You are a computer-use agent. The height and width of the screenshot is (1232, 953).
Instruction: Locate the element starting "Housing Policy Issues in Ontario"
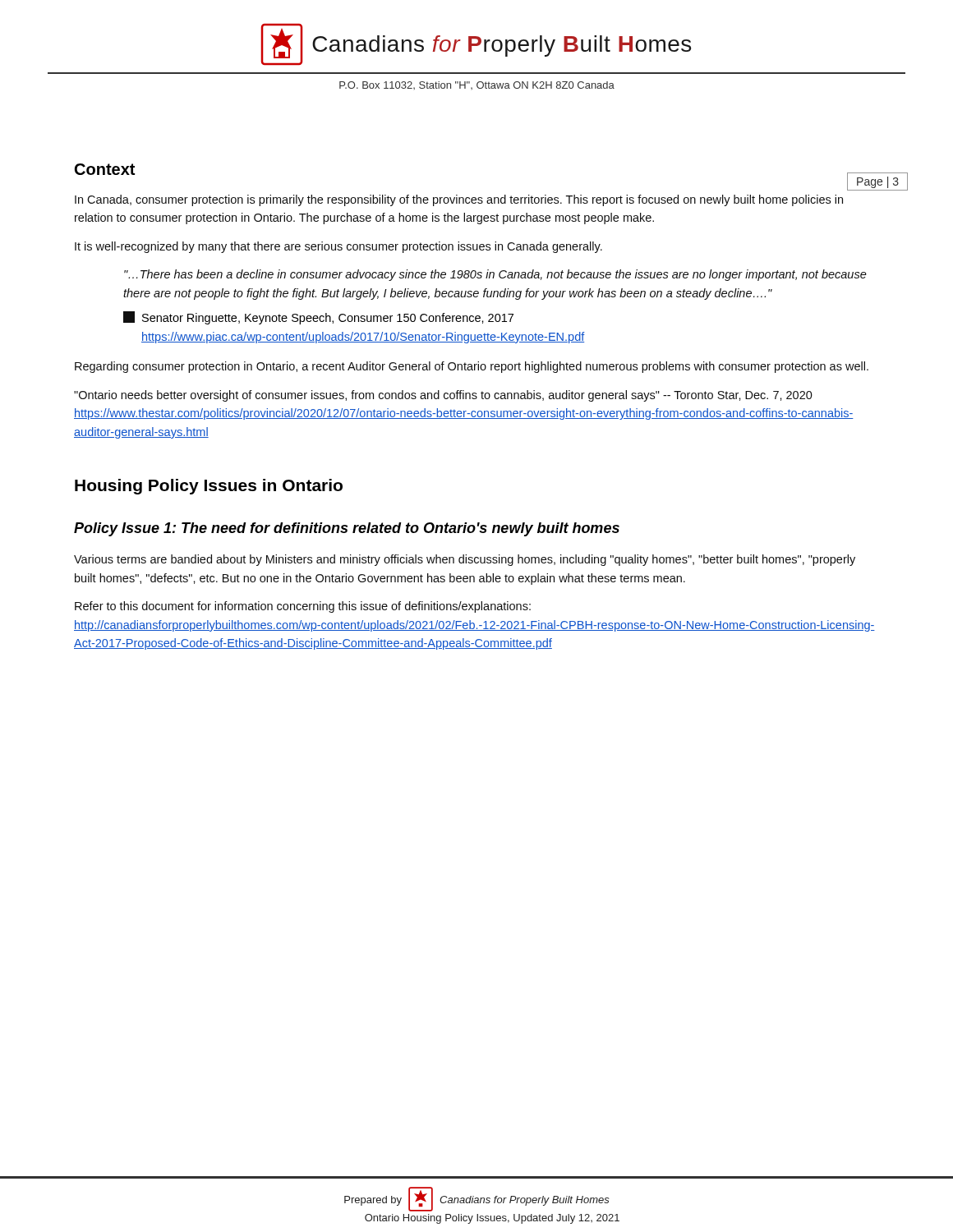tap(209, 485)
